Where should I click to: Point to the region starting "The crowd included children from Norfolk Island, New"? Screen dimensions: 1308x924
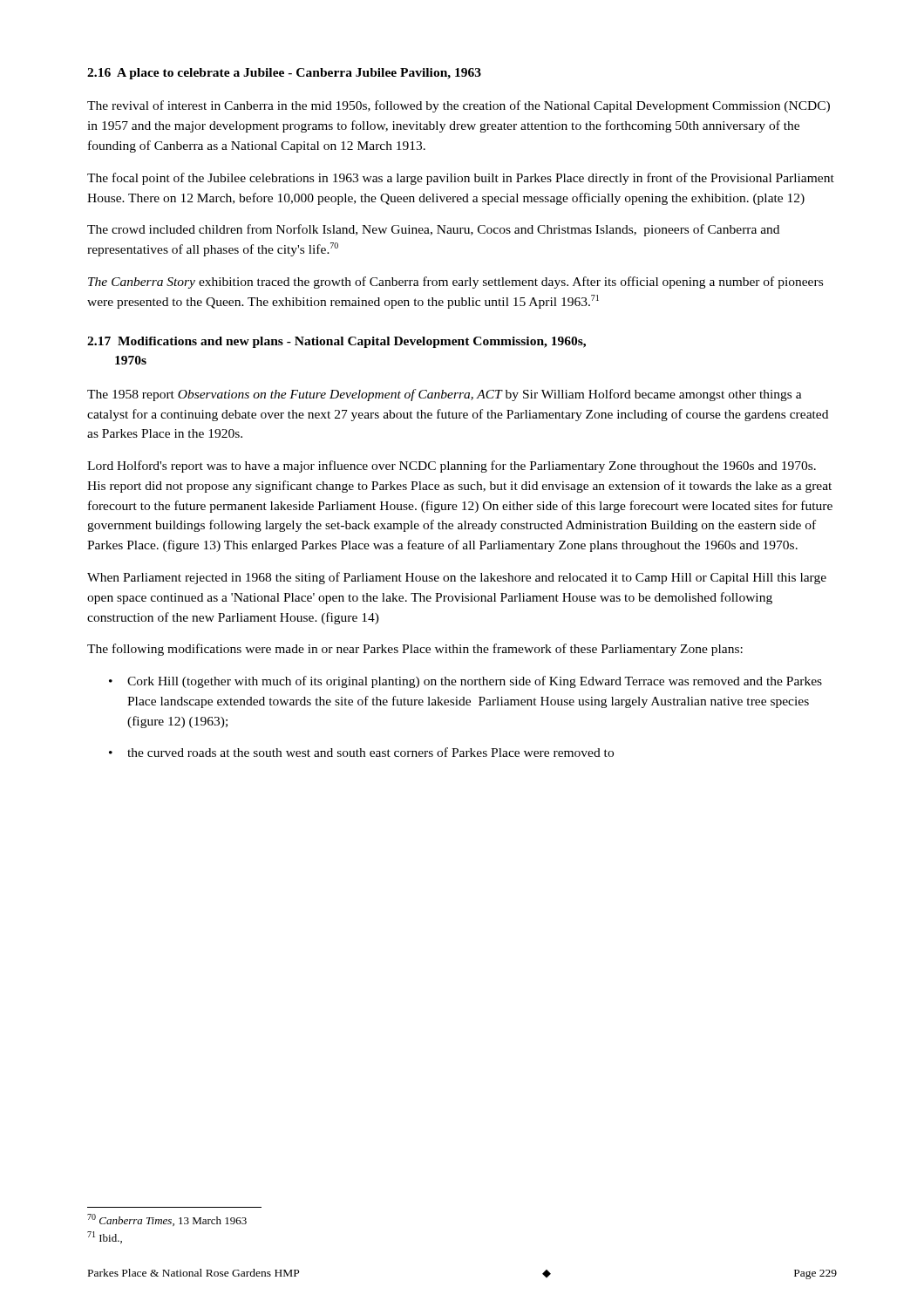(x=433, y=239)
